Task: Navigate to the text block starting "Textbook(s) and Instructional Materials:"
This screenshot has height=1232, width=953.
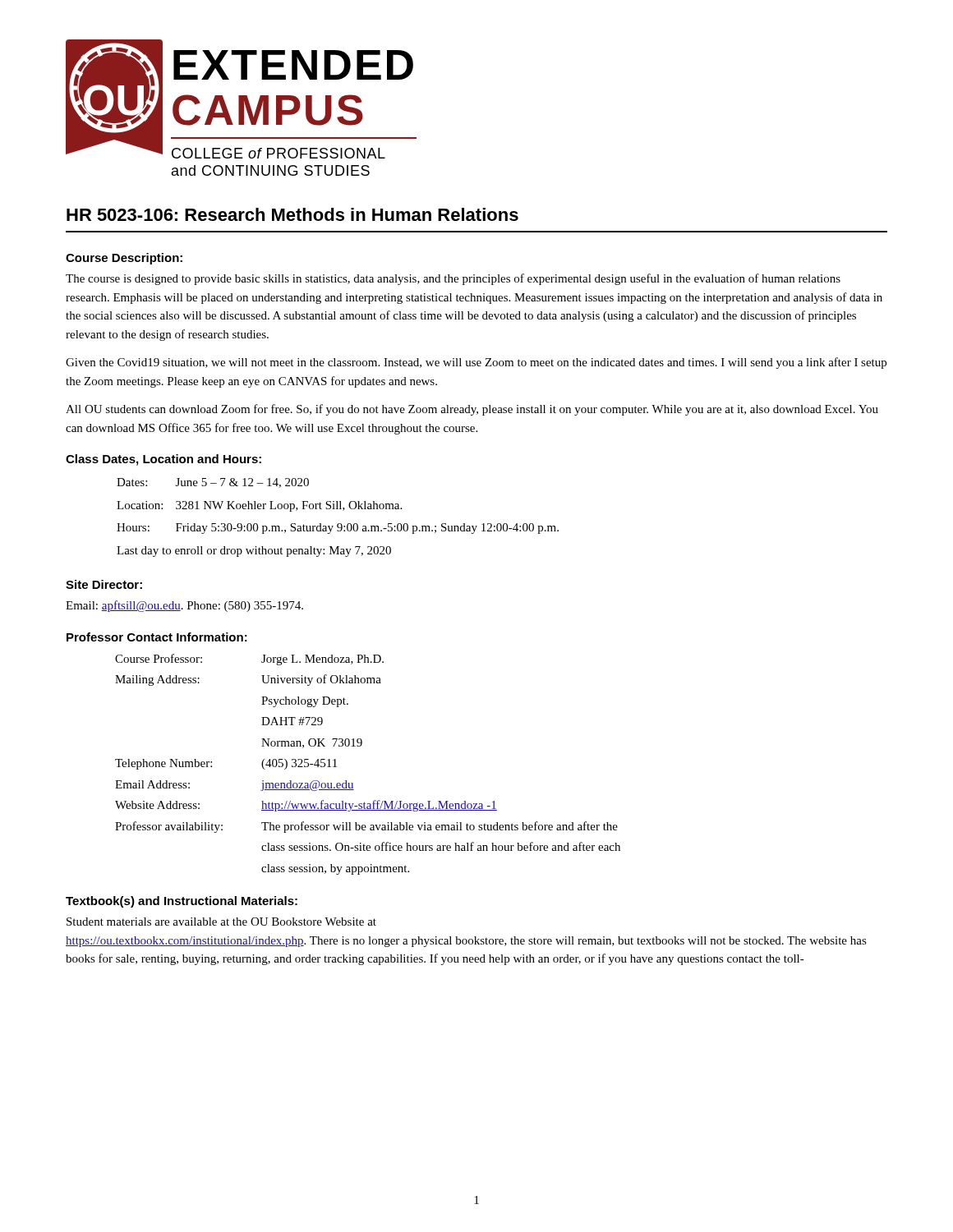Action: tap(182, 901)
